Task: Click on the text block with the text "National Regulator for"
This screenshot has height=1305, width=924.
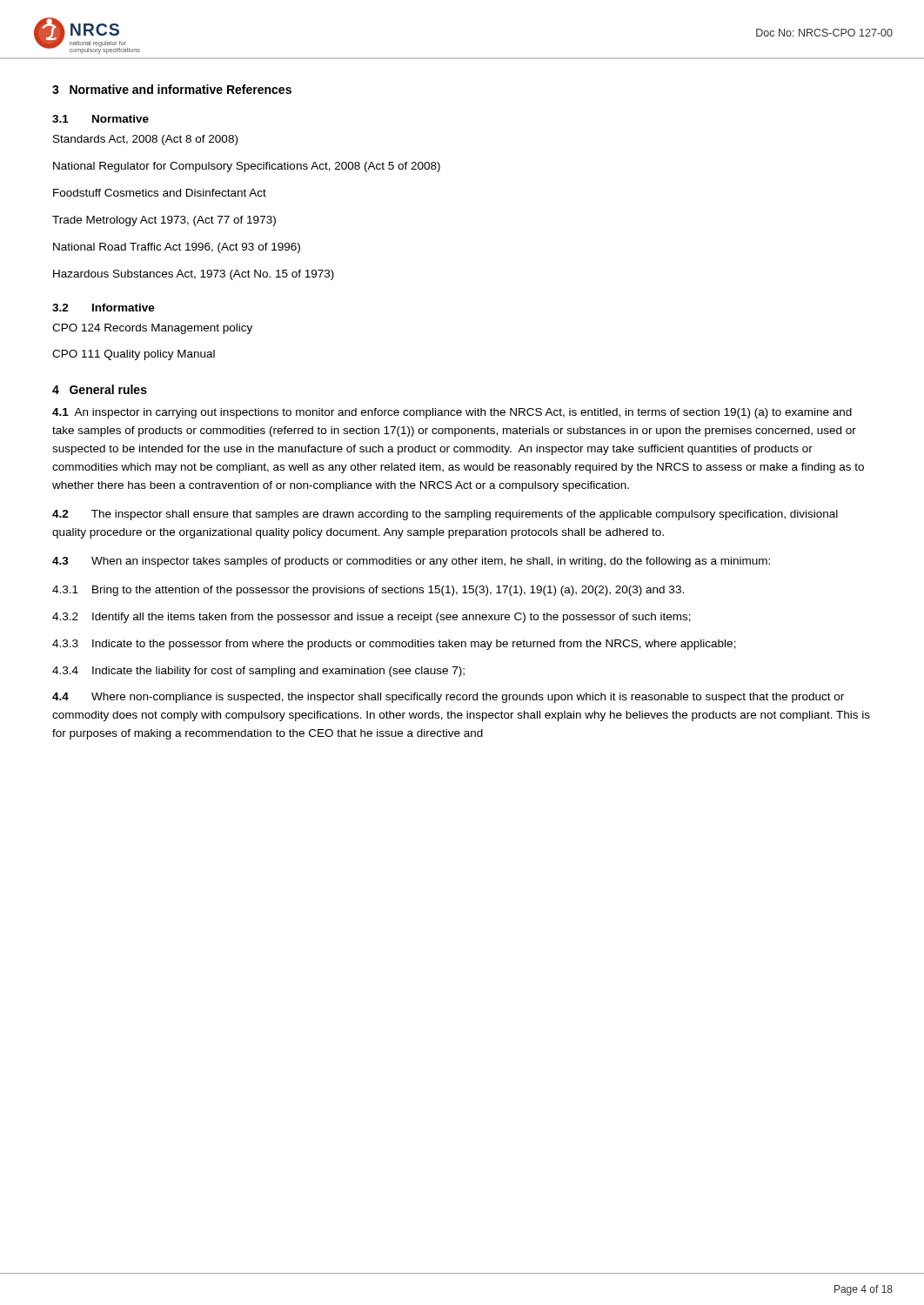Action: pyautogui.click(x=246, y=166)
